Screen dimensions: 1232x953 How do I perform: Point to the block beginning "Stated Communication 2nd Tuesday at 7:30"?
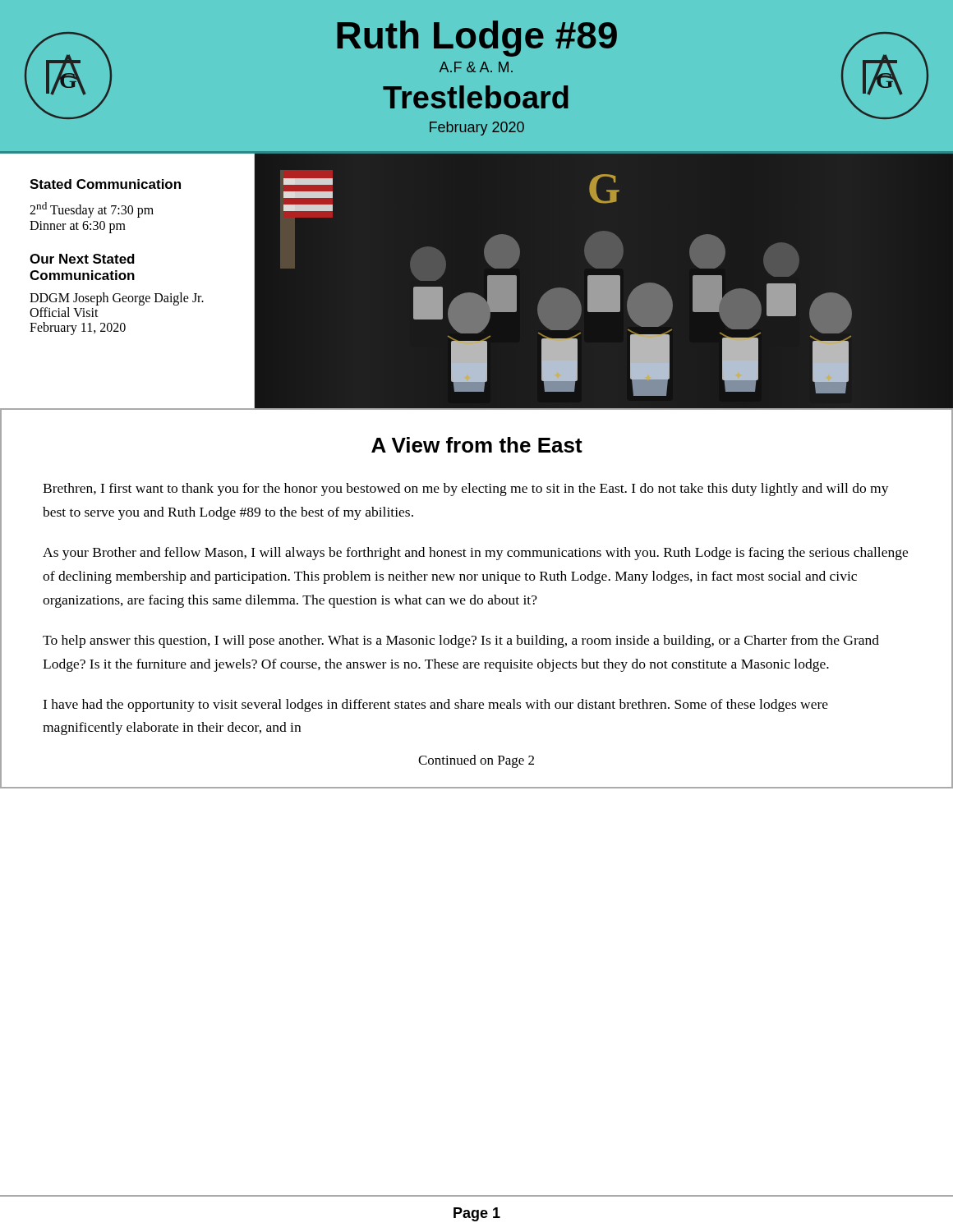(133, 256)
